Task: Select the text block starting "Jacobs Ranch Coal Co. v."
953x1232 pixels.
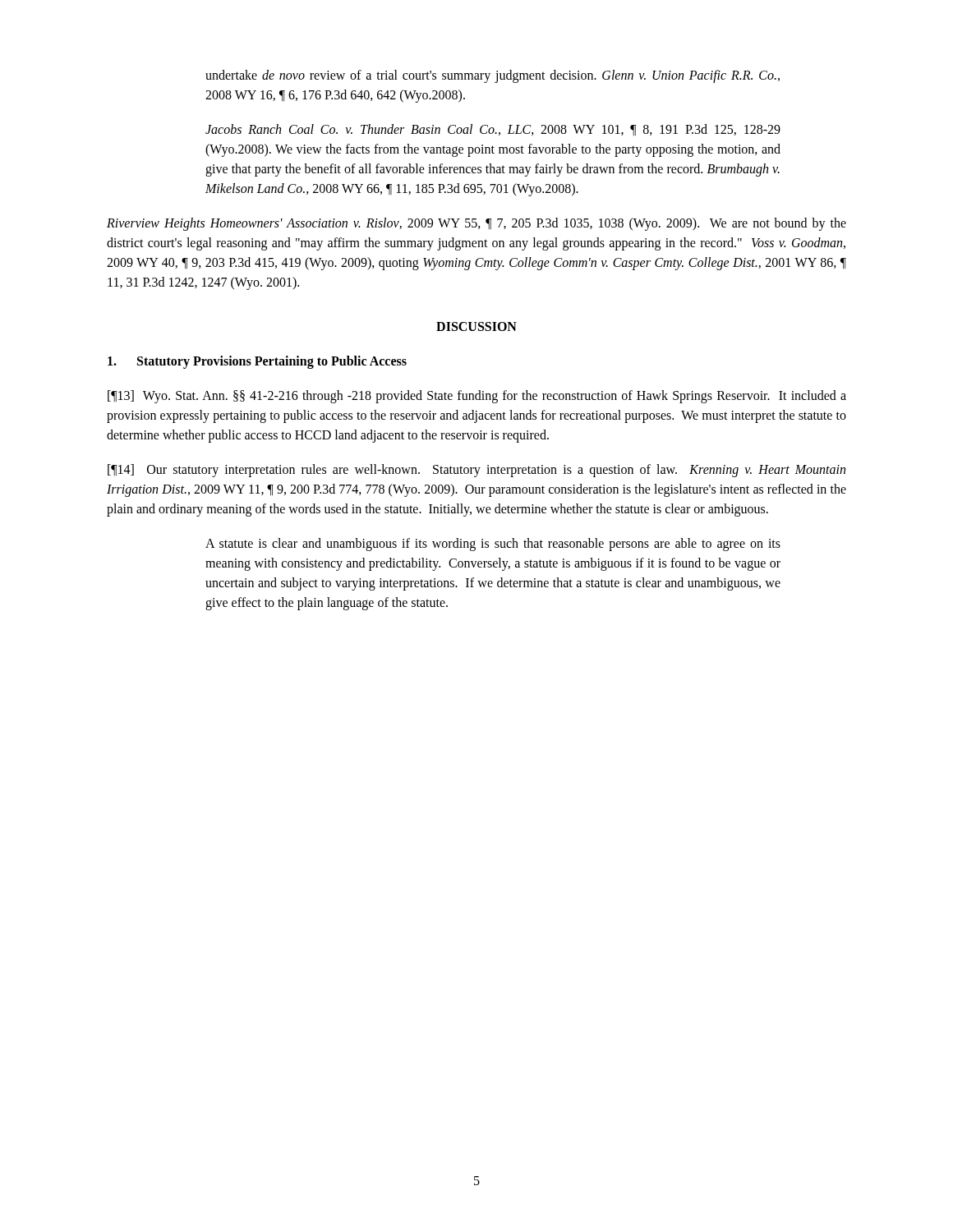Action: (493, 159)
